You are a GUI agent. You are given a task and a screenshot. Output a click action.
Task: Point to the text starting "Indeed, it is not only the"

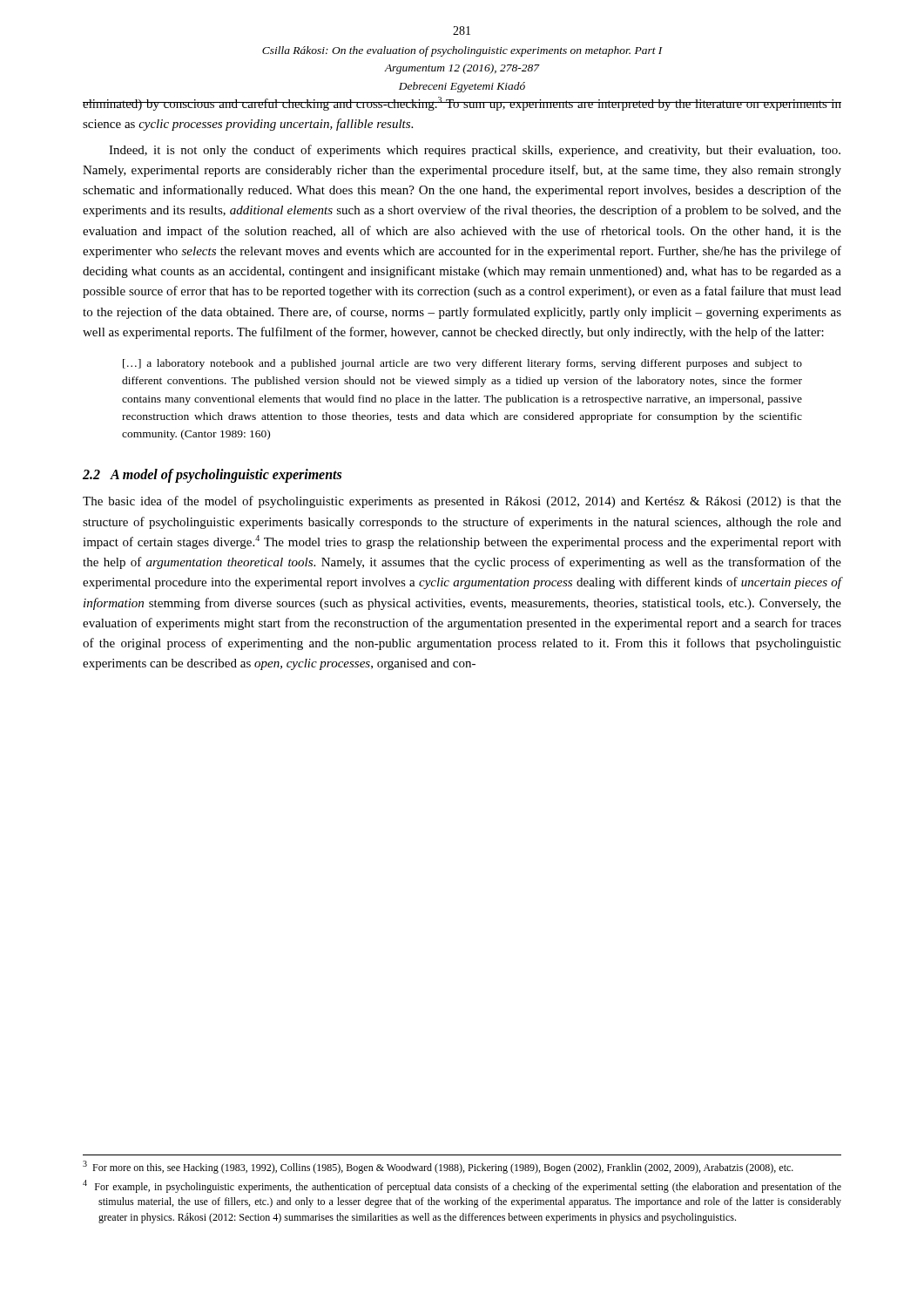462,241
